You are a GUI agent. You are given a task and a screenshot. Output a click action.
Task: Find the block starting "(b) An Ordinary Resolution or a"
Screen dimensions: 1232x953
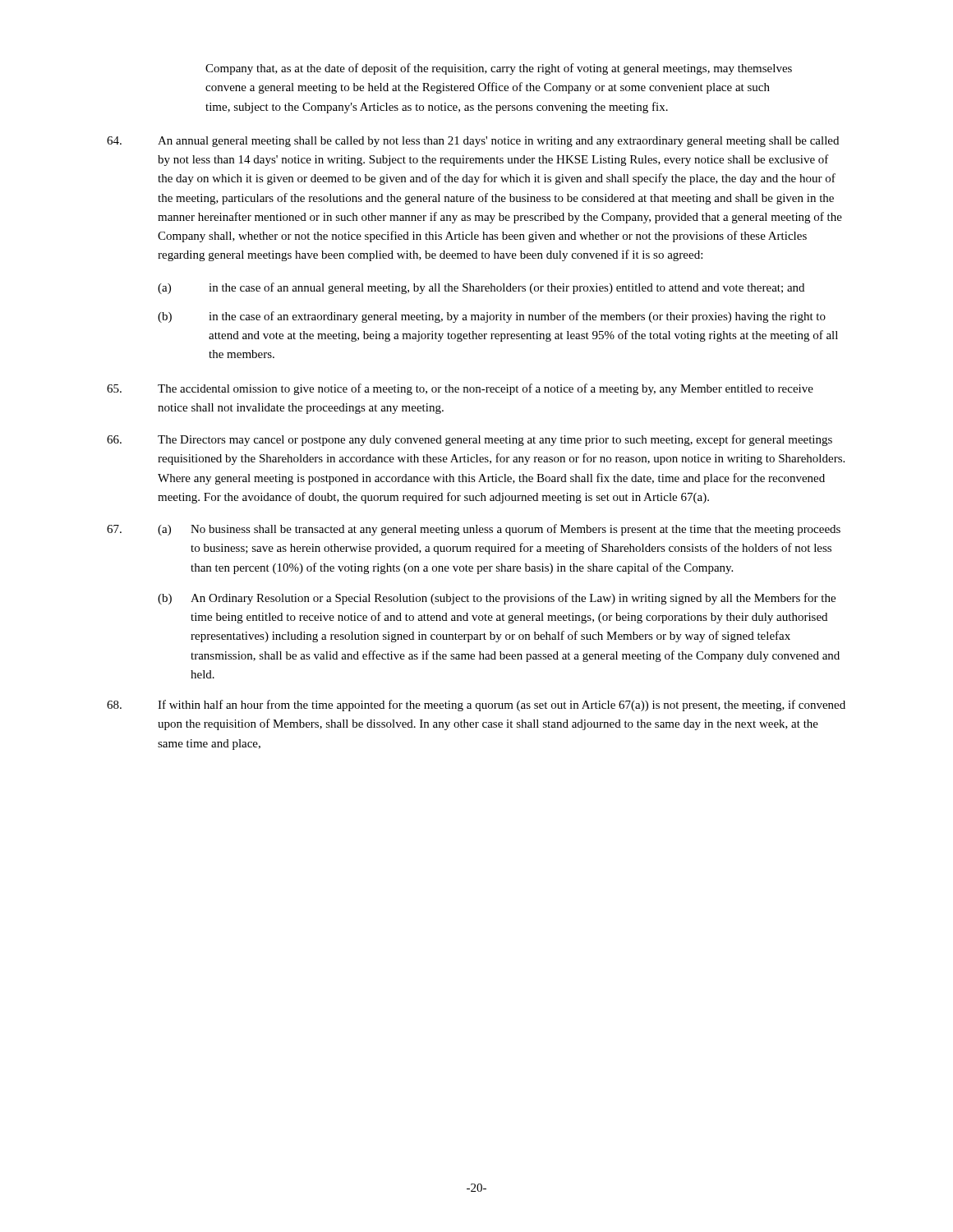click(x=502, y=636)
